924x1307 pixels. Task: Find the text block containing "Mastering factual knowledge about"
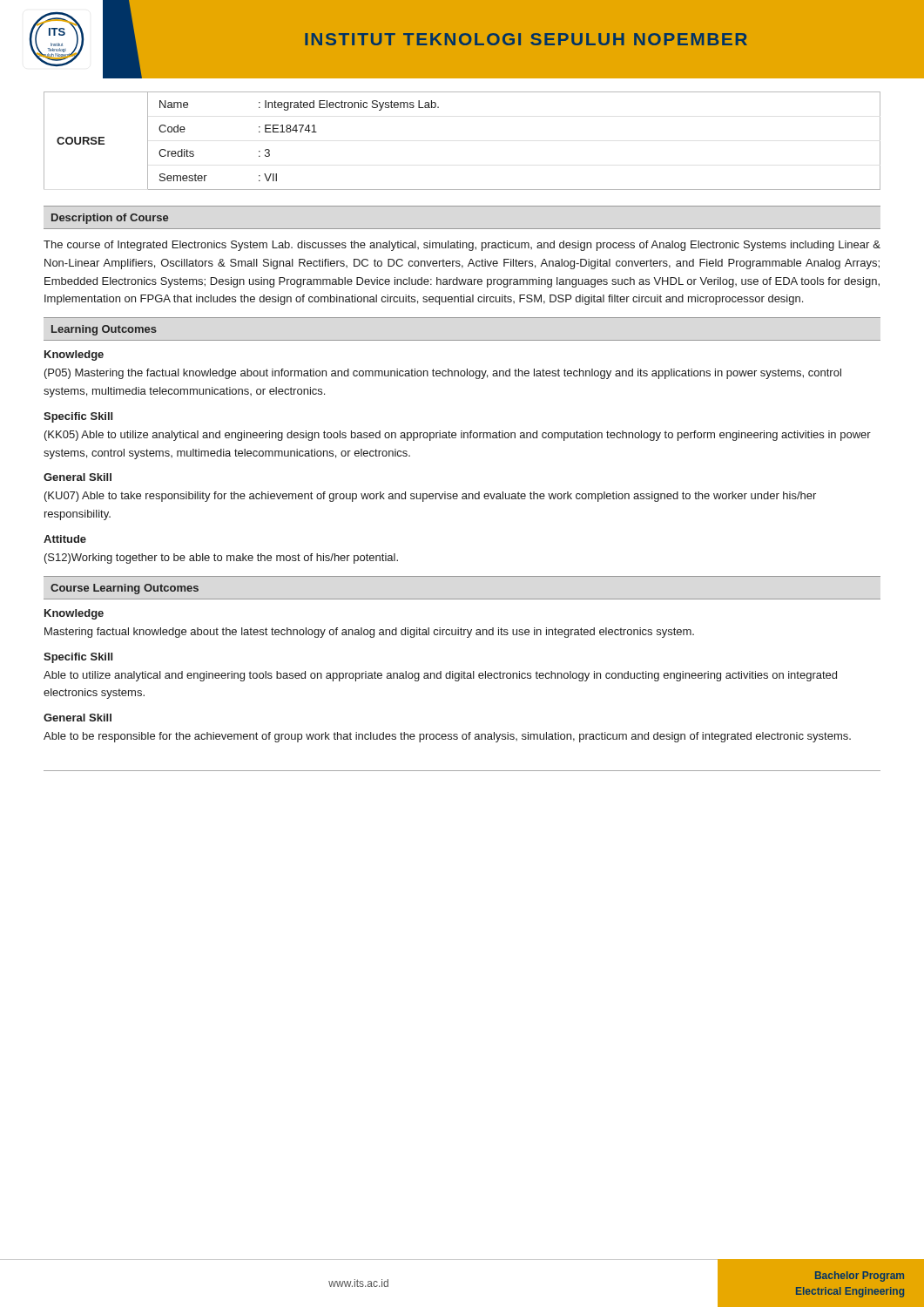pyautogui.click(x=369, y=631)
